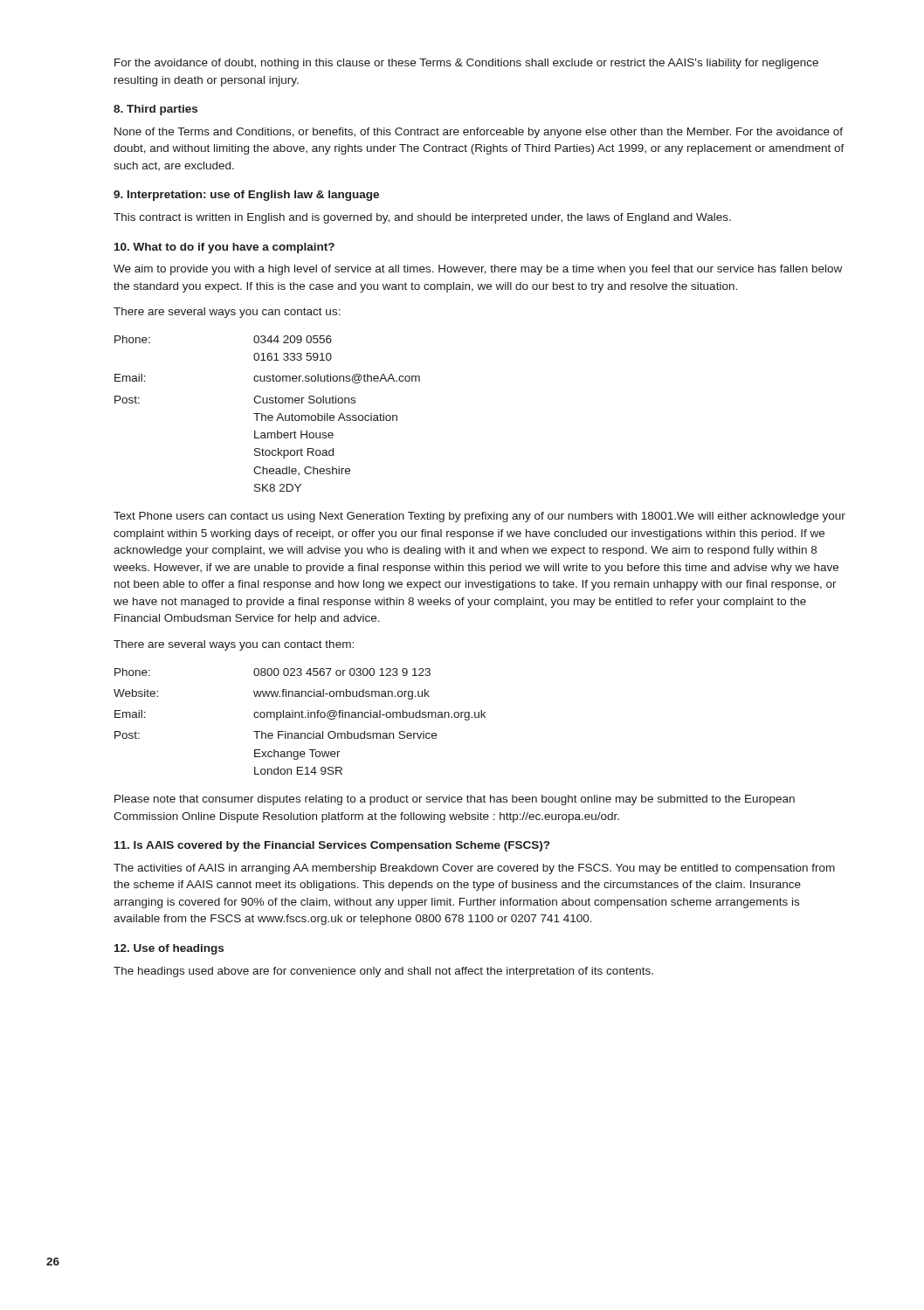Locate the text block starting "The headings used above are for"
The height and width of the screenshot is (1310, 924).
(x=479, y=971)
